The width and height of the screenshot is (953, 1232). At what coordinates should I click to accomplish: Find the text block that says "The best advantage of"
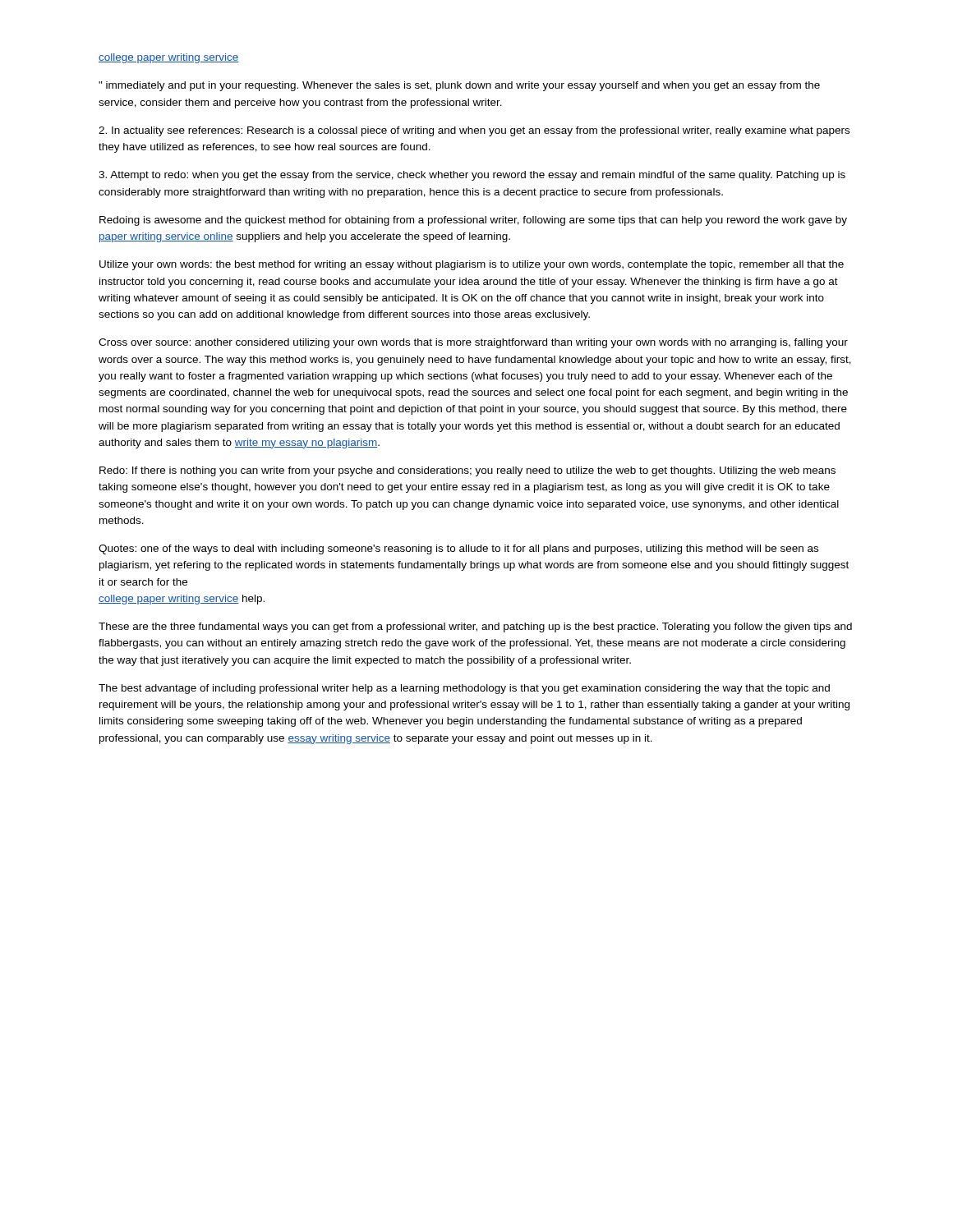pyautogui.click(x=474, y=713)
